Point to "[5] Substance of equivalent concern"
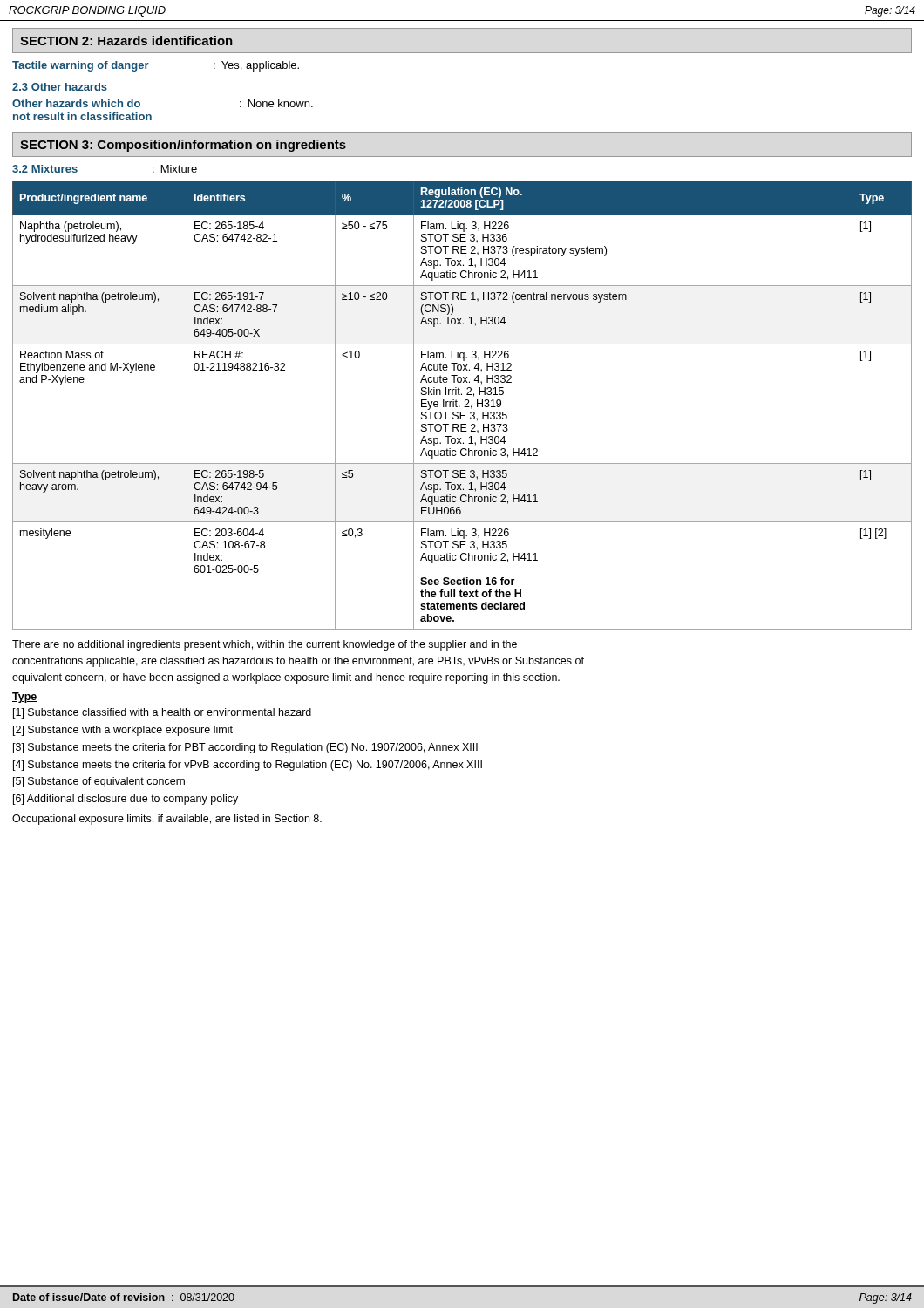 (x=99, y=782)
